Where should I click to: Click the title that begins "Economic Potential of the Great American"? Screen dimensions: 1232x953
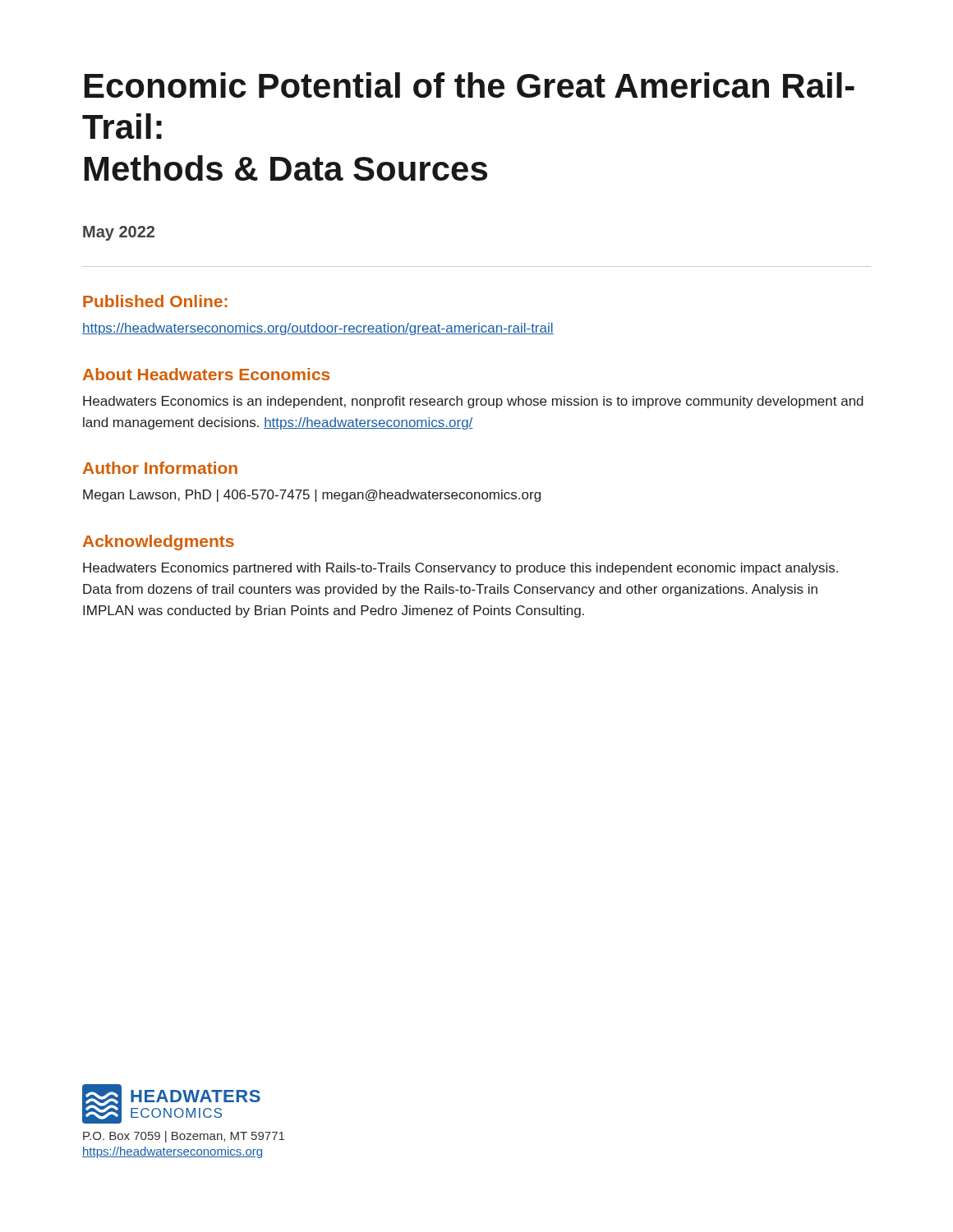[470, 85]
